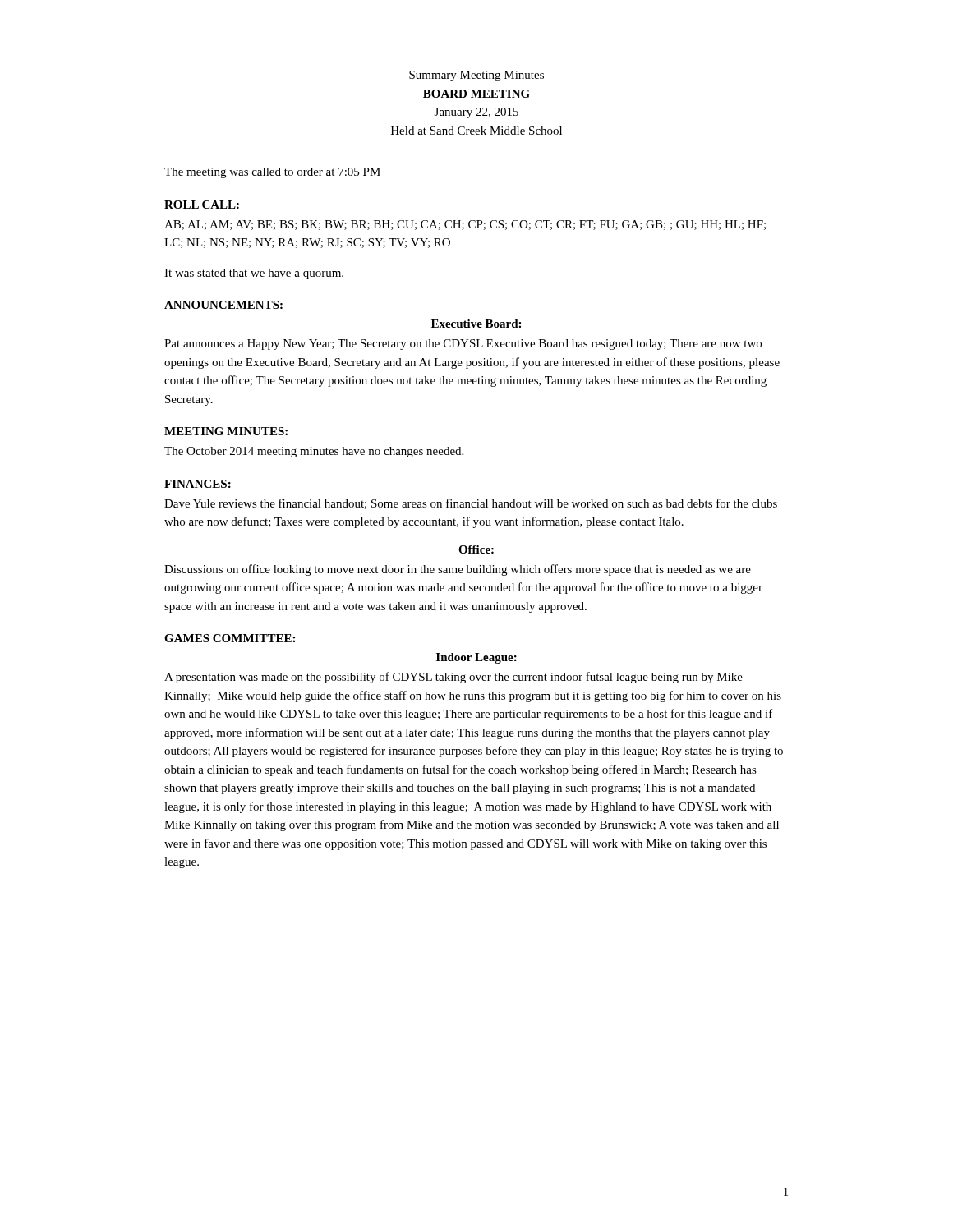Image resolution: width=953 pixels, height=1232 pixels.
Task: Point to "Executive Board:"
Action: (x=476, y=324)
